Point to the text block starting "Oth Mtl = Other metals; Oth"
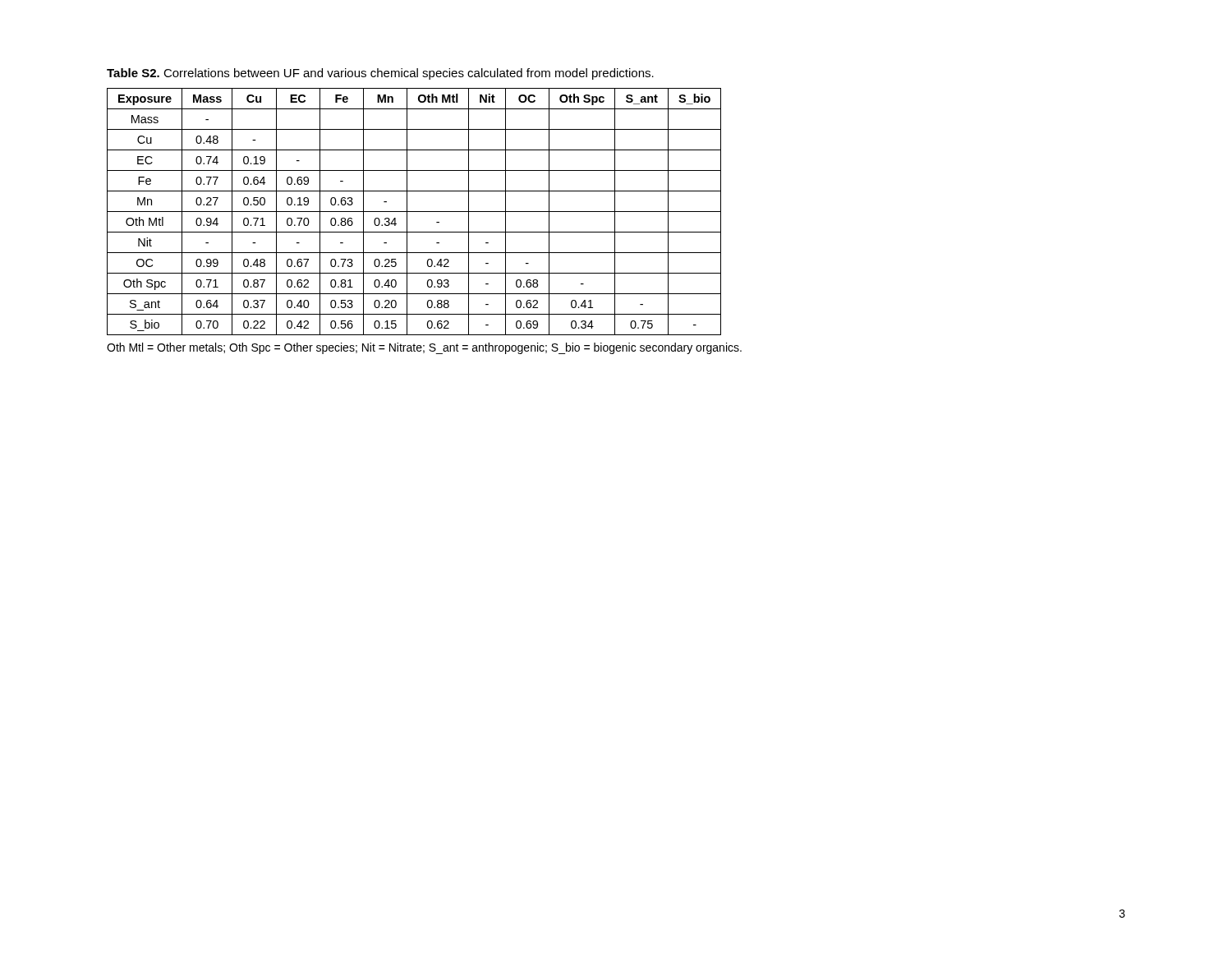Viewport: 1232px width, 953px height. [425, 348]
